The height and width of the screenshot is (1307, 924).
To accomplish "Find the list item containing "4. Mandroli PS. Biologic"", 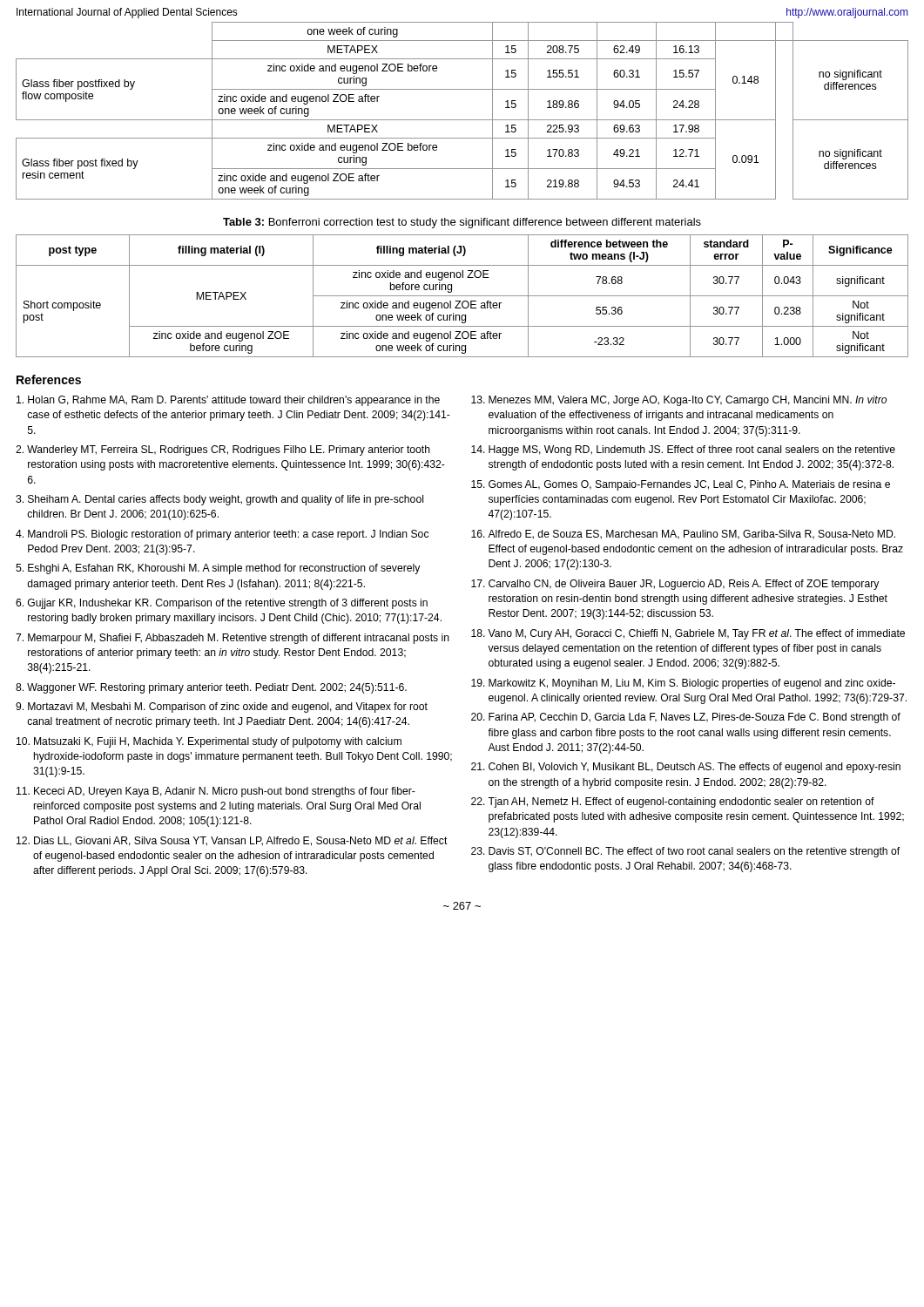I will [235, 542].
